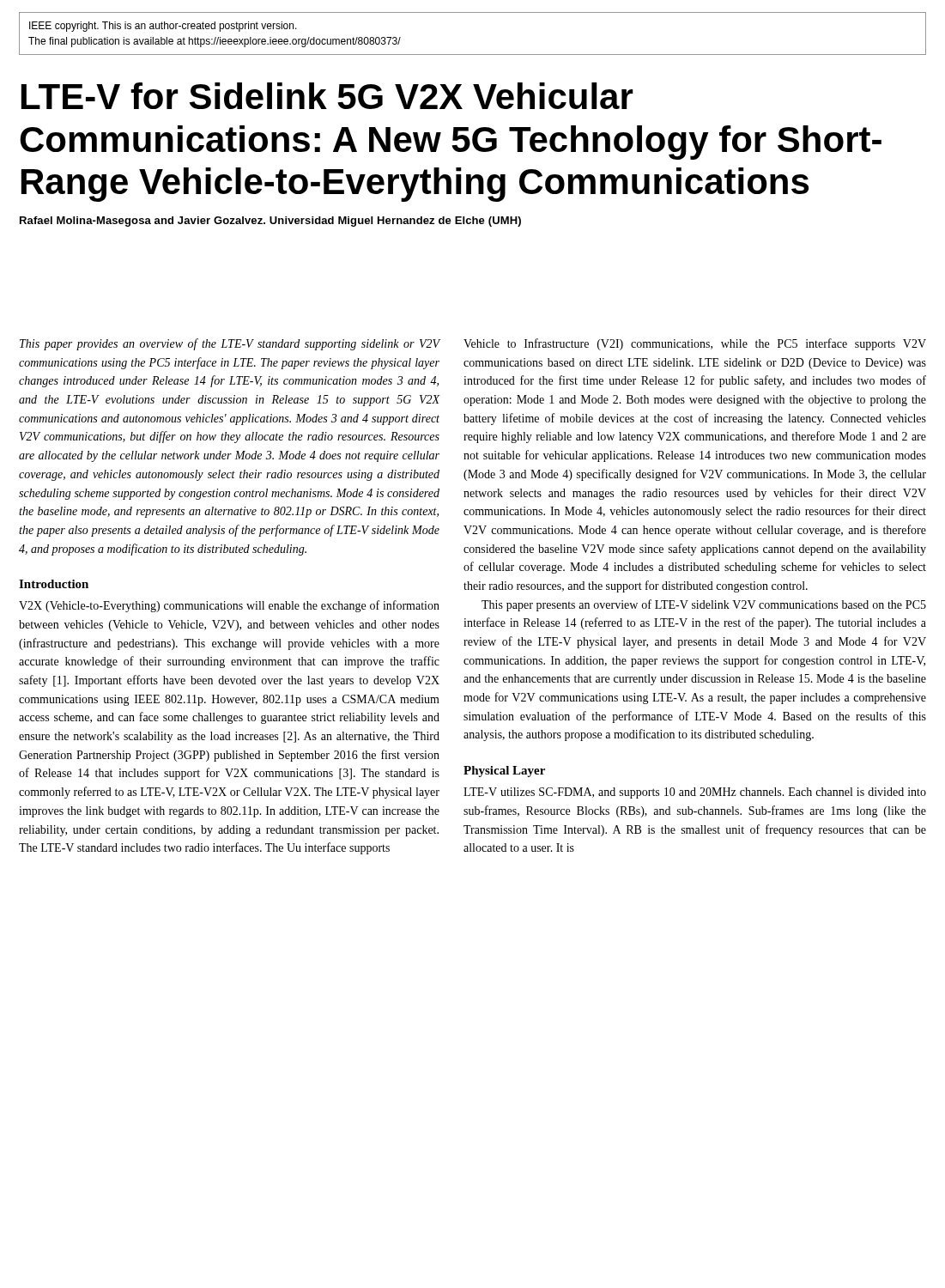
Task: Point to the passage starting "Rafael Molina-Masegosa and Javier Gozalvez. Universidad Miguel Hernandez"
Action: 270,220
